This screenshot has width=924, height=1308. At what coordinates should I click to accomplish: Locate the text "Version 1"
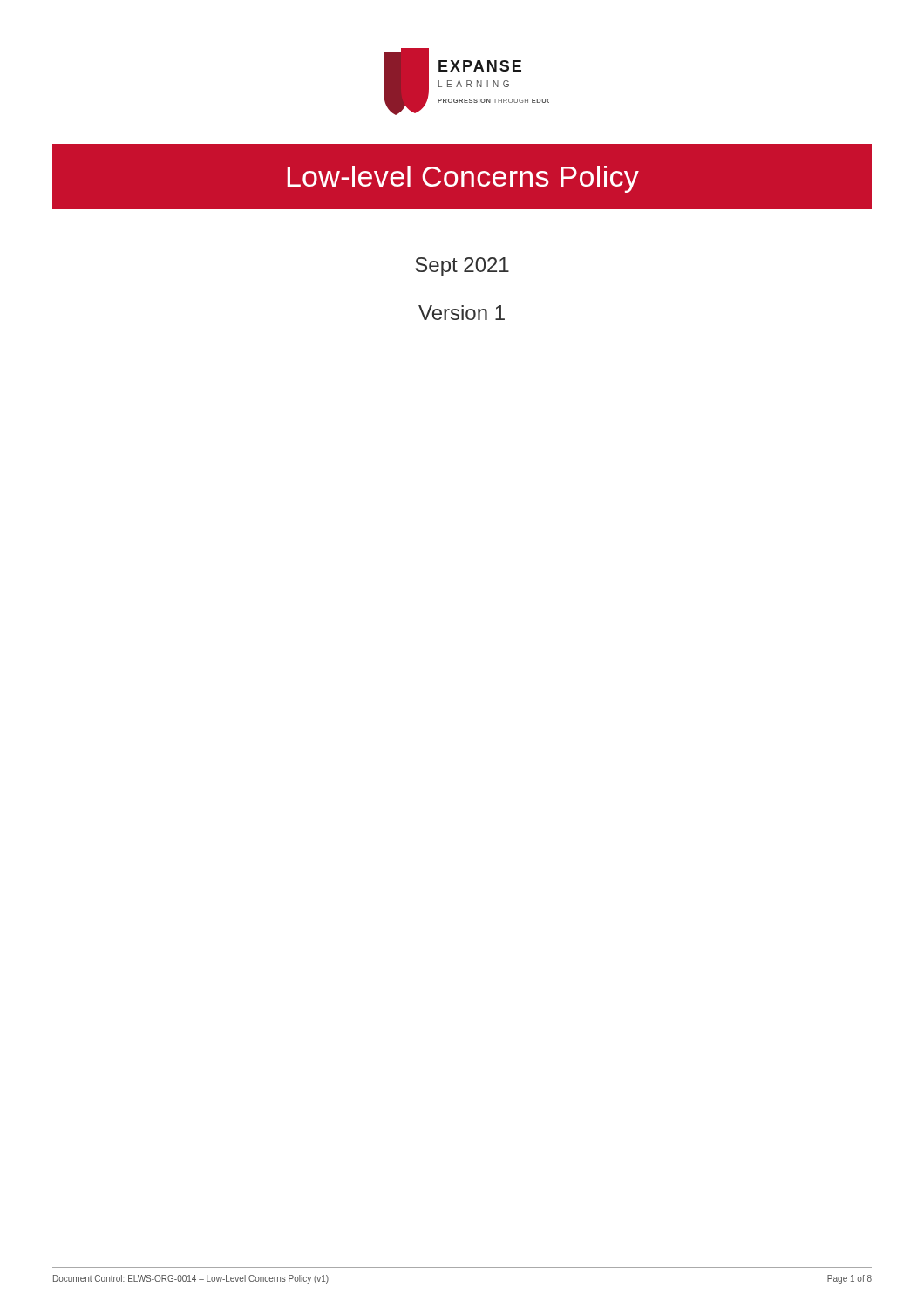click(462, 313)
